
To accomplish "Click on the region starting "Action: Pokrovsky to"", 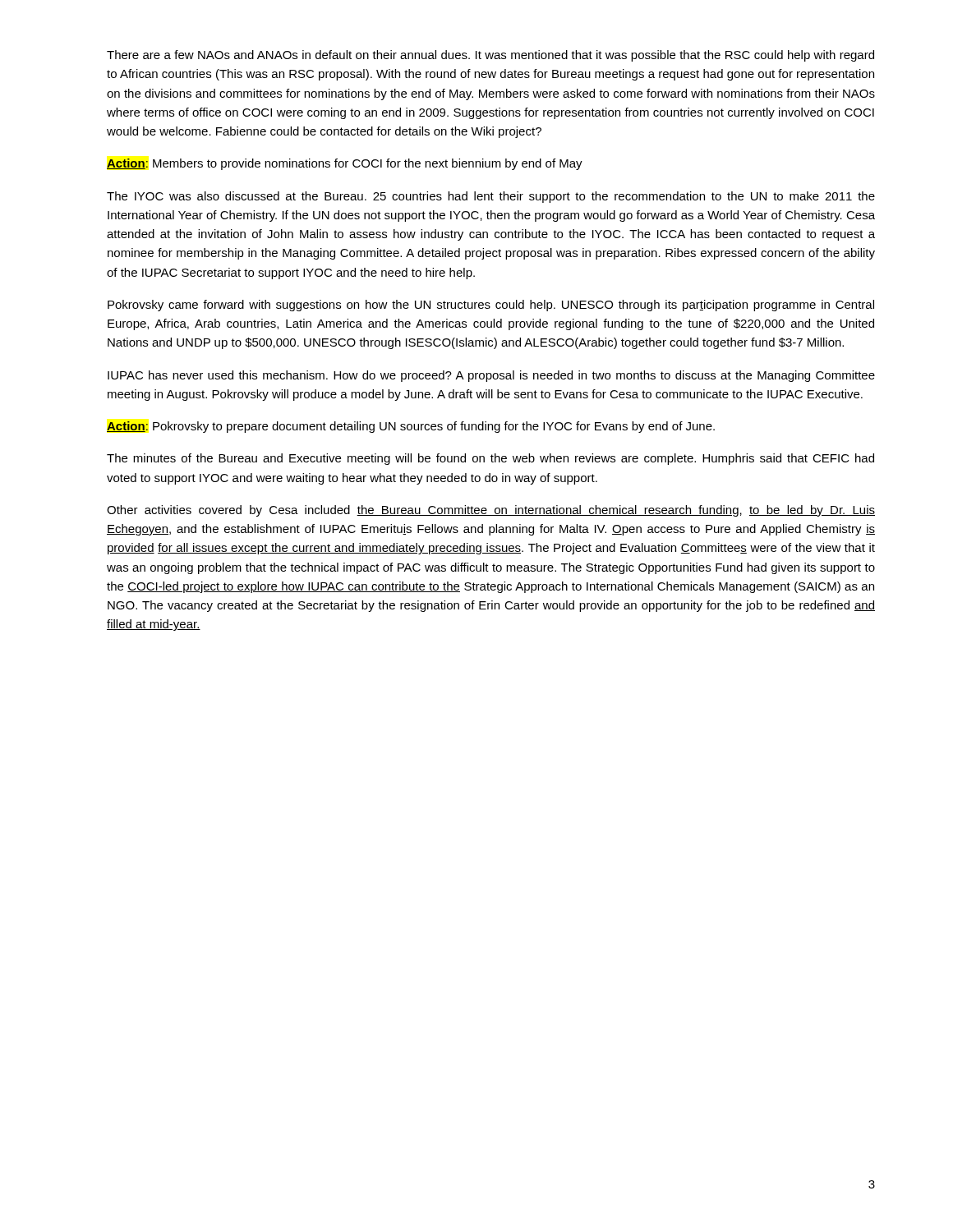I will [411, 426].
